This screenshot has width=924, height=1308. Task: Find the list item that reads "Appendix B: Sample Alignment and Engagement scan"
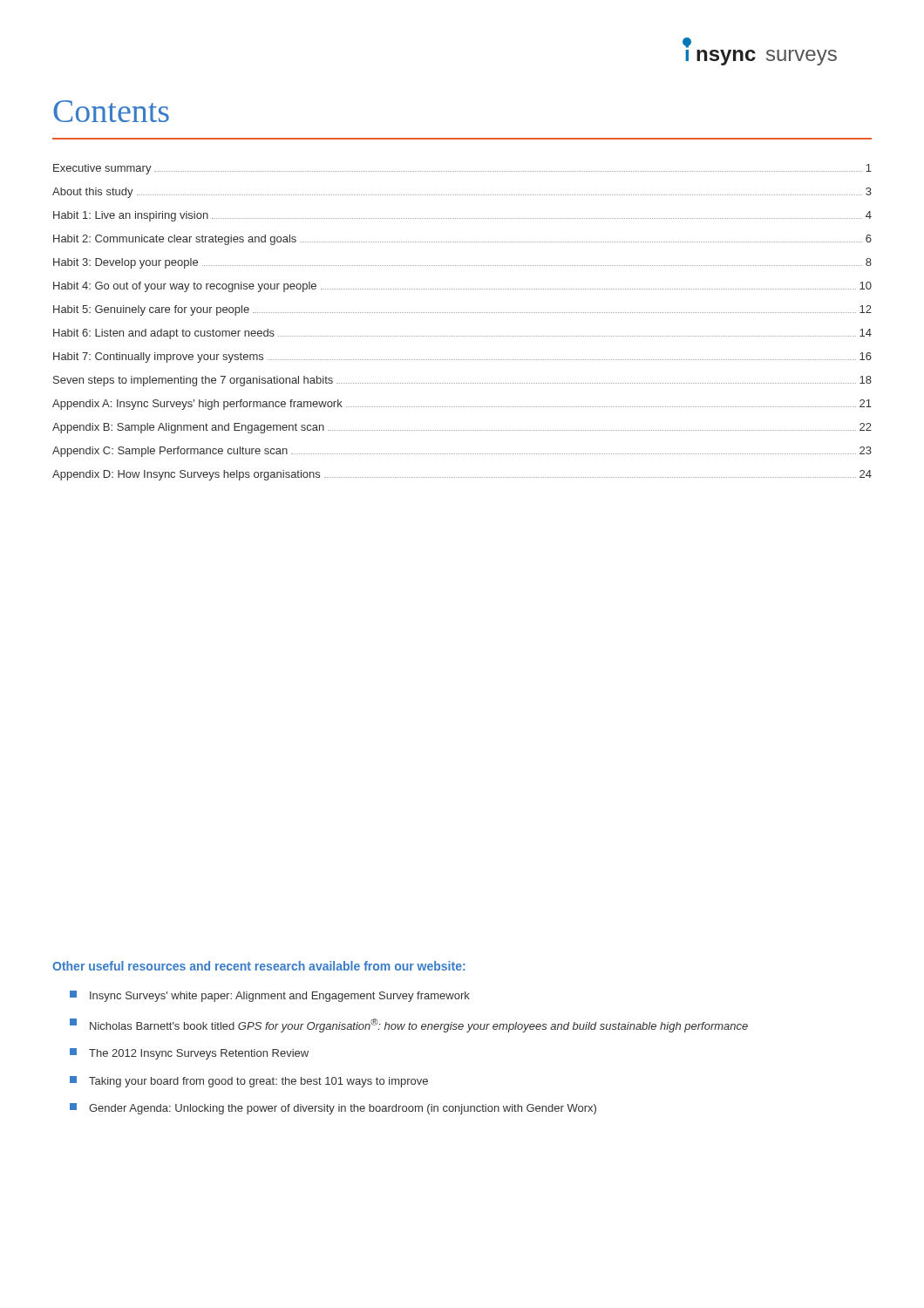point(462,427)
